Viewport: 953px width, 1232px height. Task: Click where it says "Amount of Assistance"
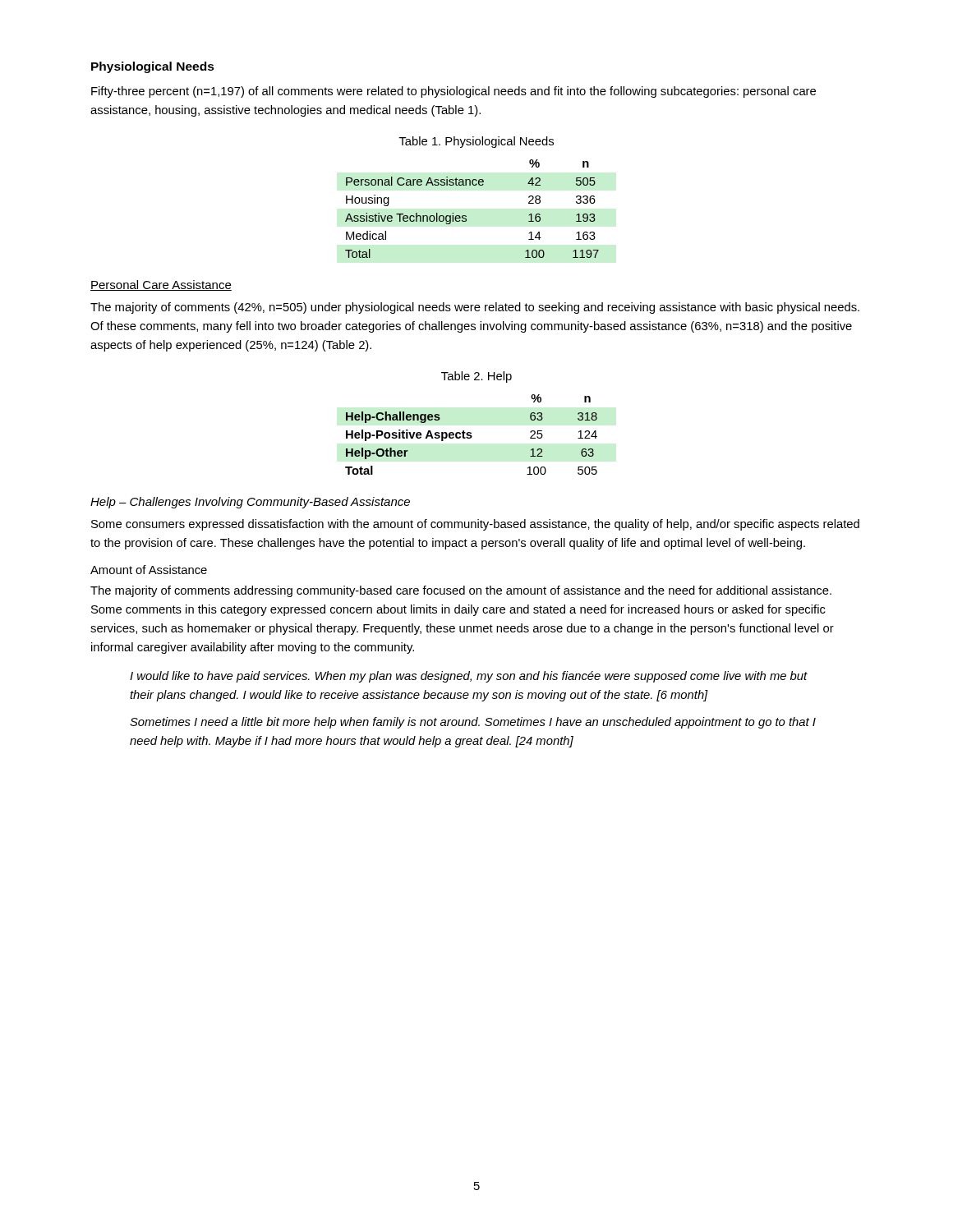tap(149, 570)
